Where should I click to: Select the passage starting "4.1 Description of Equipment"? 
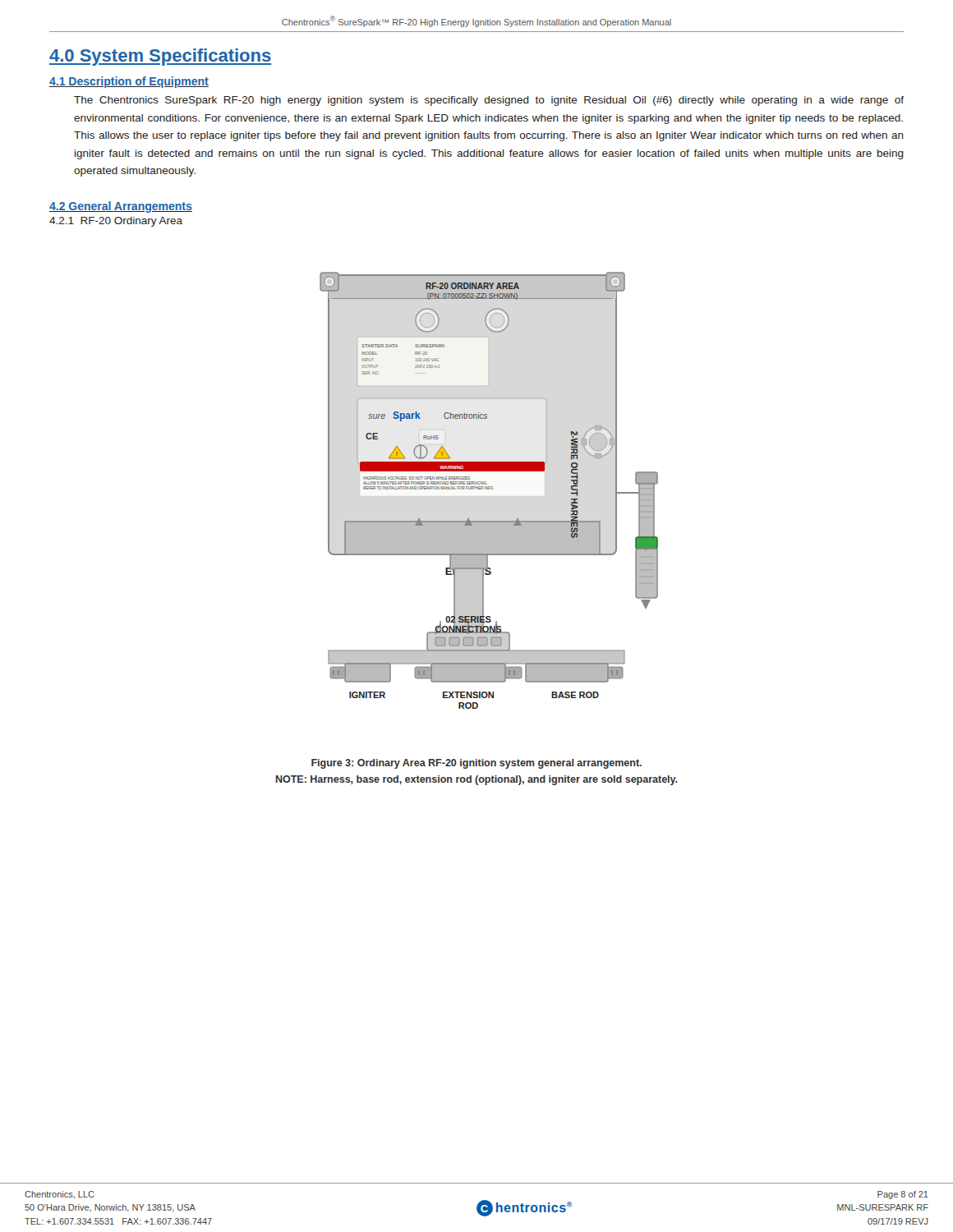[129, 81]
